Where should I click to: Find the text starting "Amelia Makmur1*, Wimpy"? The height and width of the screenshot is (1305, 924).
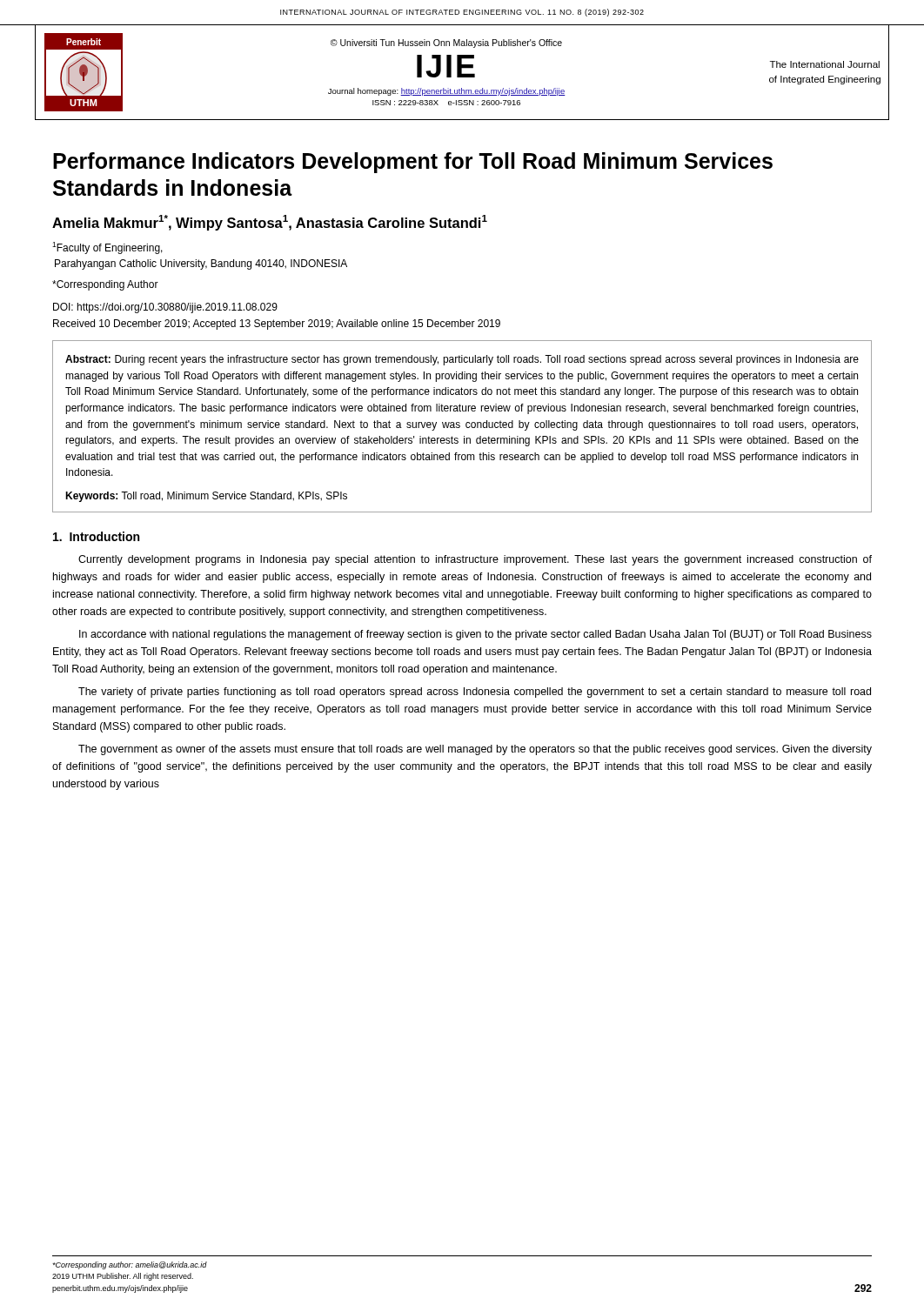click(x=270, y=222)
